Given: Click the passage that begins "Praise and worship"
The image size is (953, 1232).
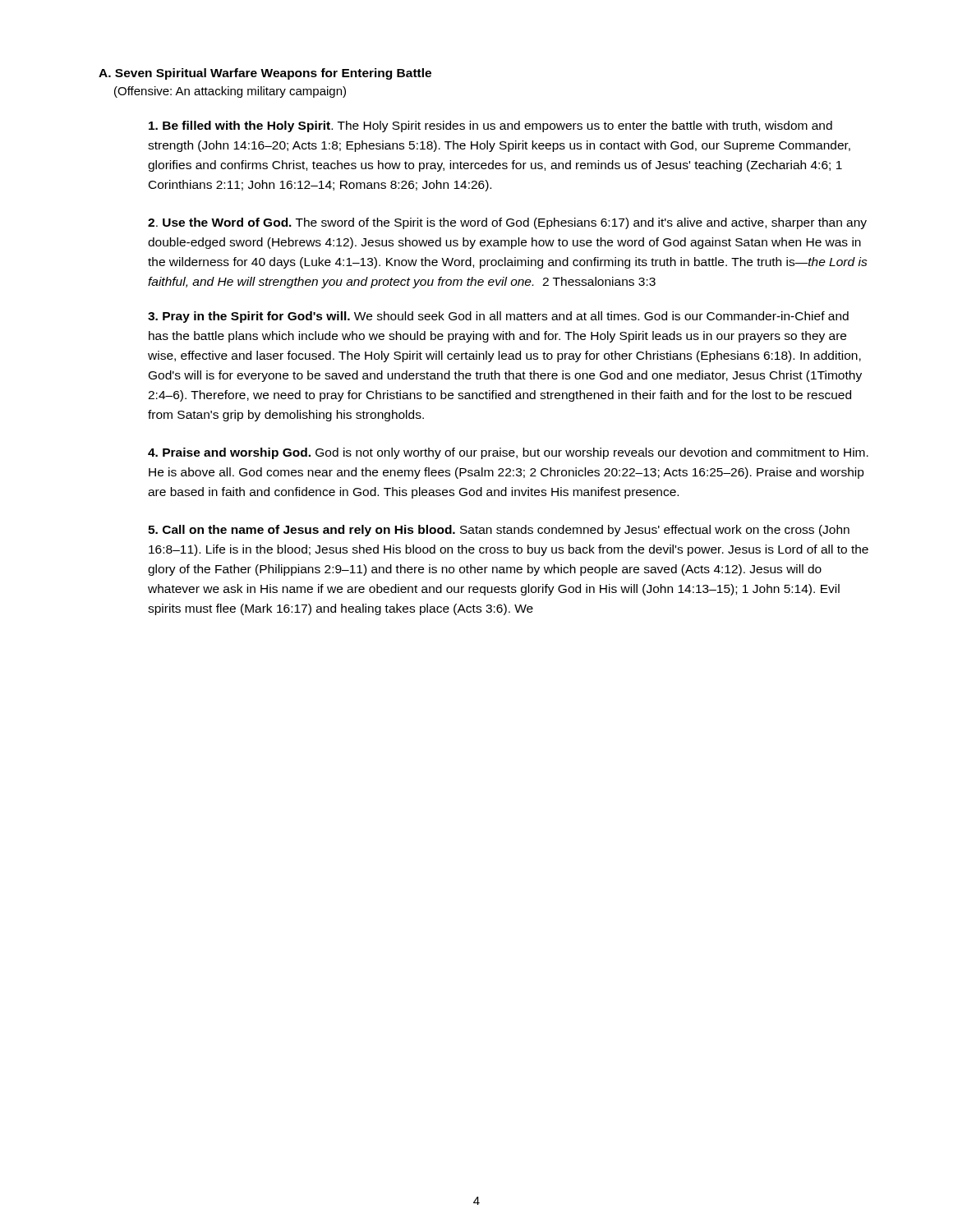Looking at the screenshot, I should pos(508,472).
